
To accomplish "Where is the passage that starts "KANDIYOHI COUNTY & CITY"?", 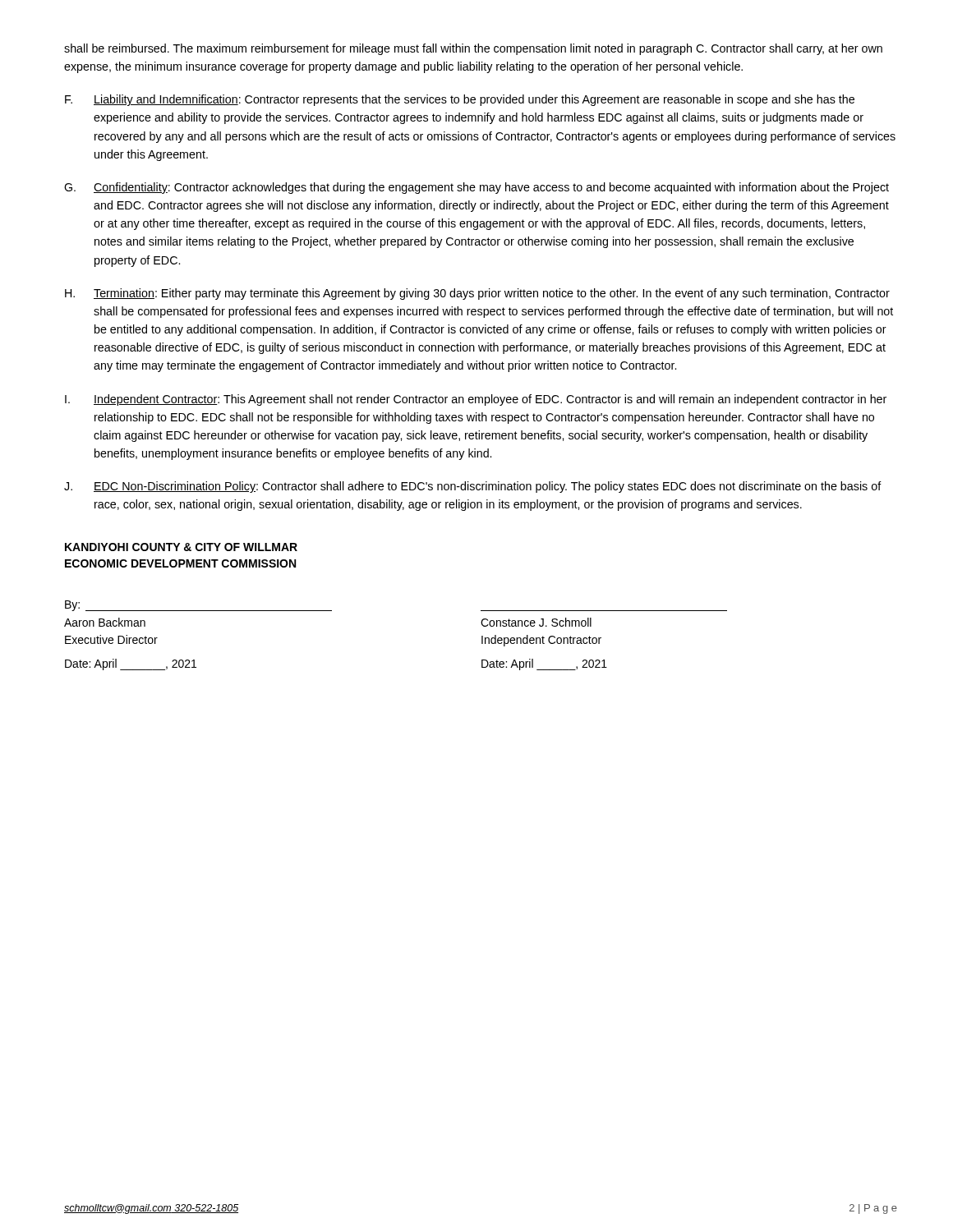I will tap(481, 605).
